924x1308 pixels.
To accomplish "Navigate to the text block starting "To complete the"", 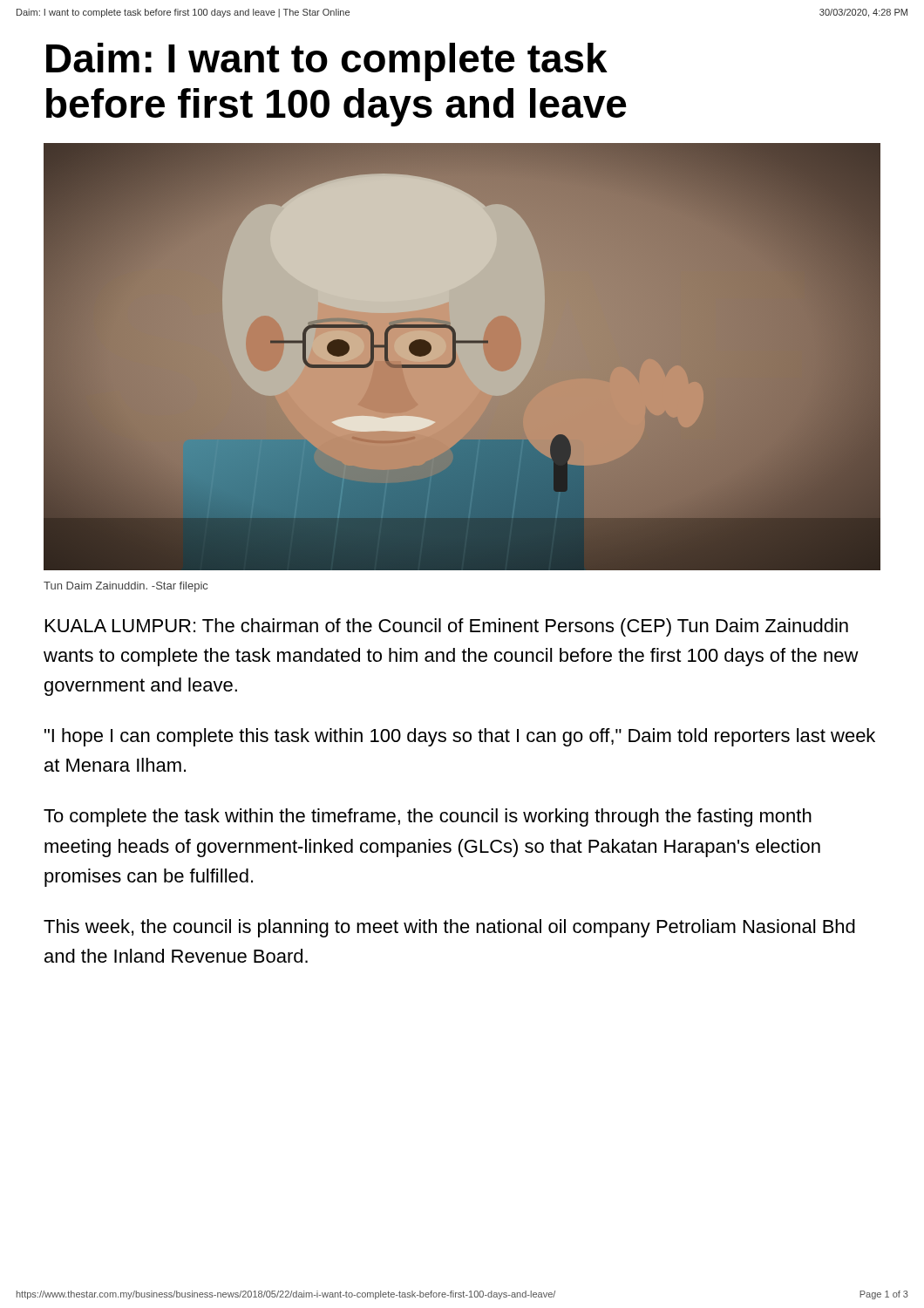I will (x=432, y=846).
